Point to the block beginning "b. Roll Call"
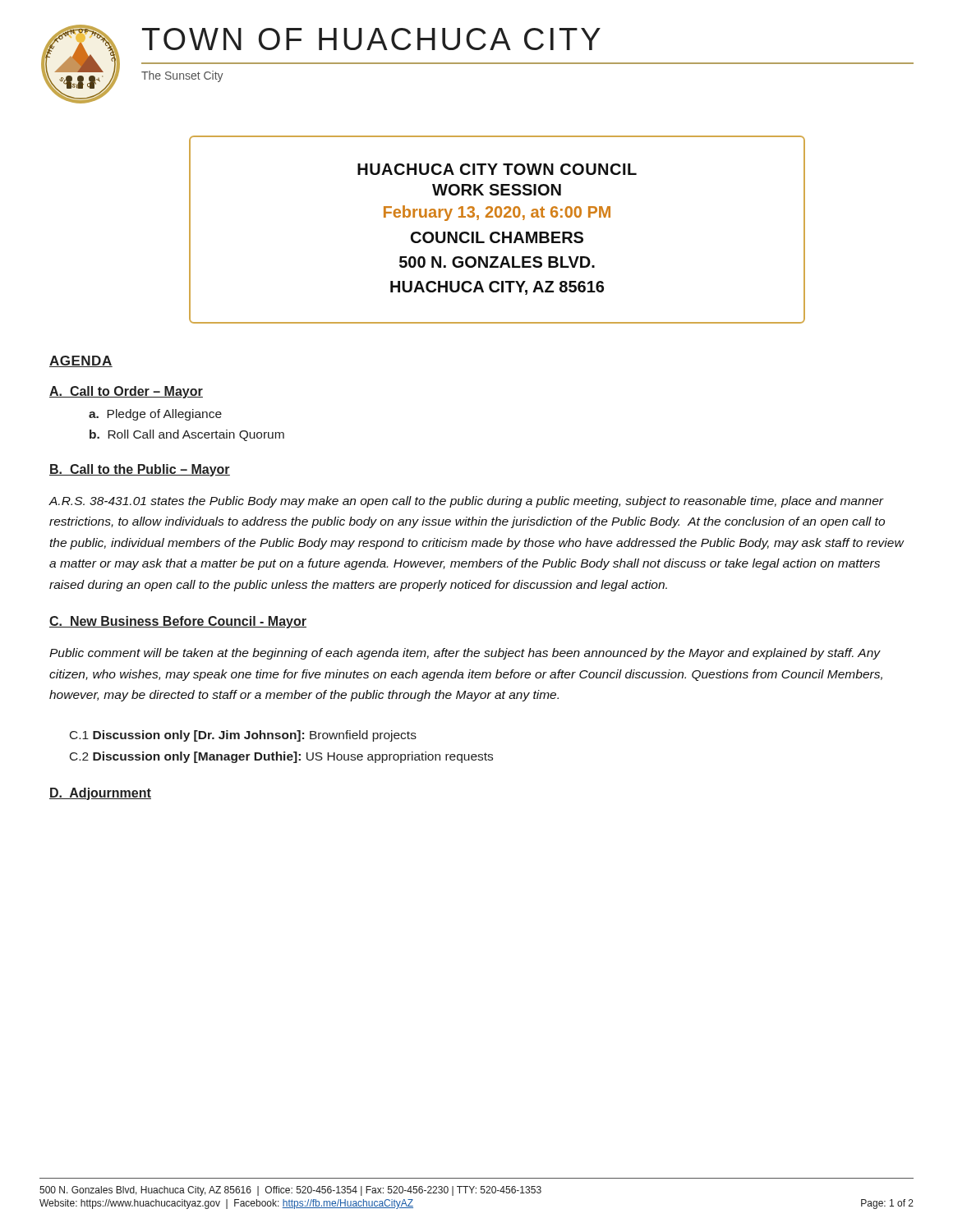This screenshot has height=1232, width=953. (x=187, y=434)
